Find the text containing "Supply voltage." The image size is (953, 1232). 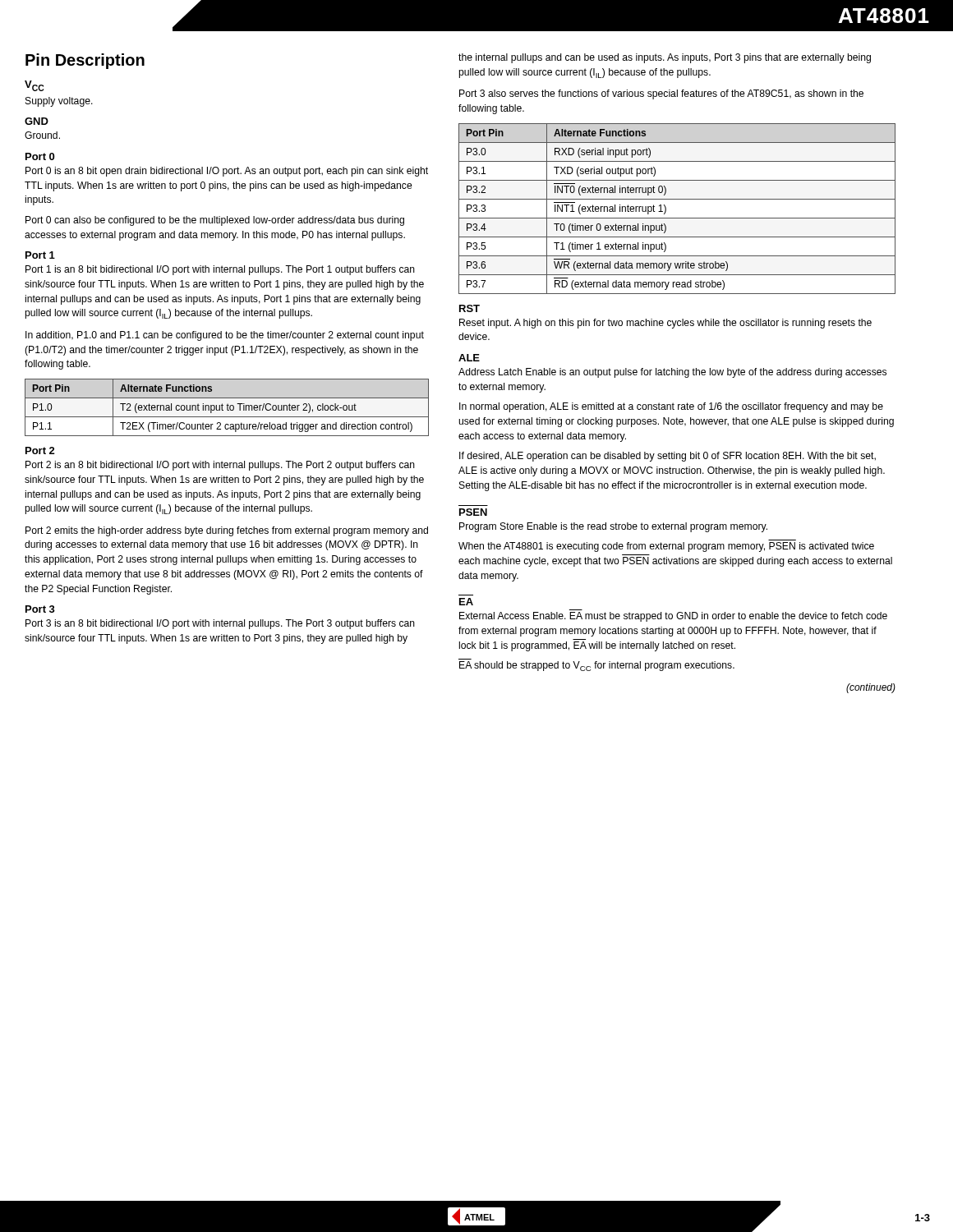[x=59, y=102]
